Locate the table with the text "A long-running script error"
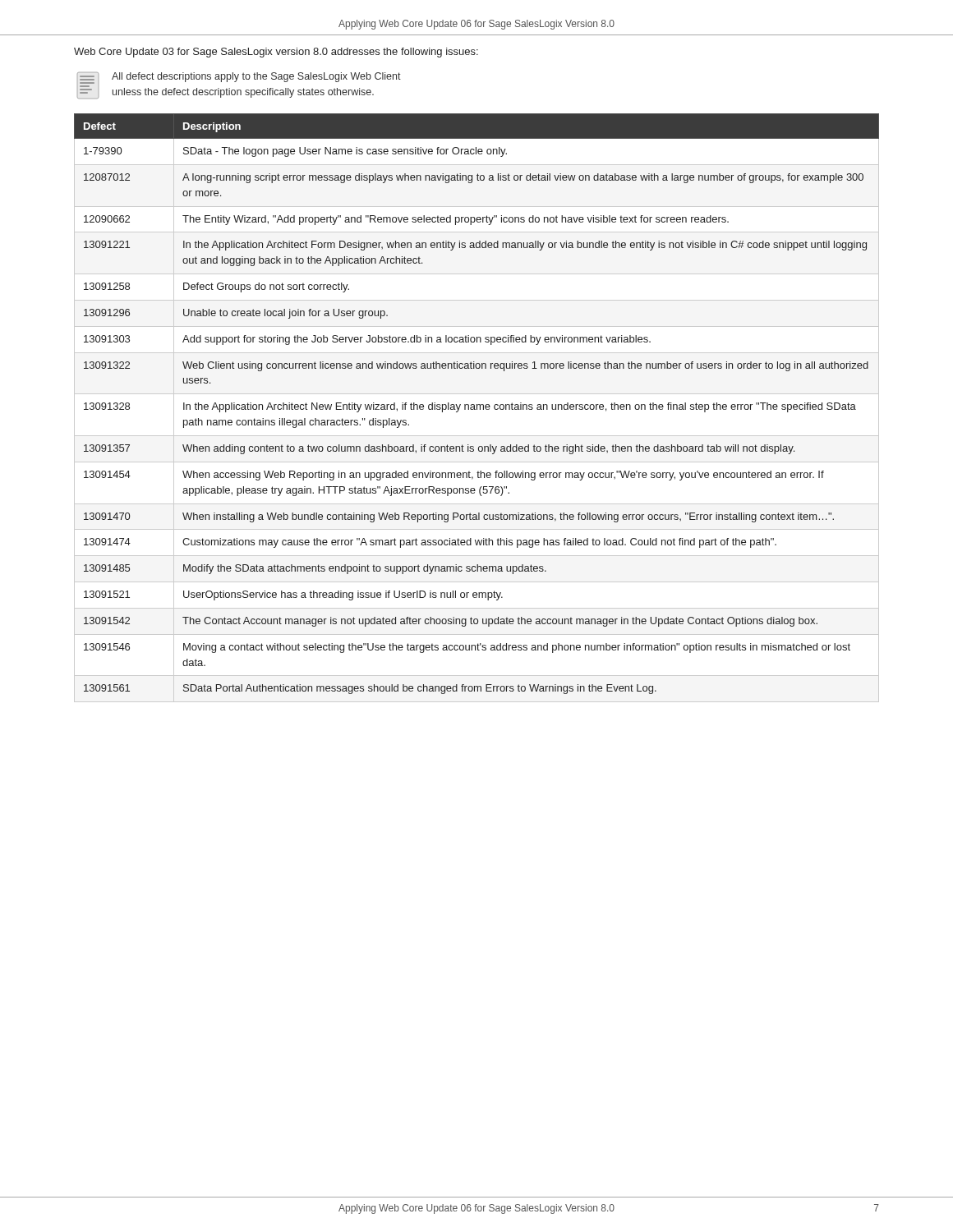Image resolution: width=953 pixels, height=1232 pixels. 476,408
